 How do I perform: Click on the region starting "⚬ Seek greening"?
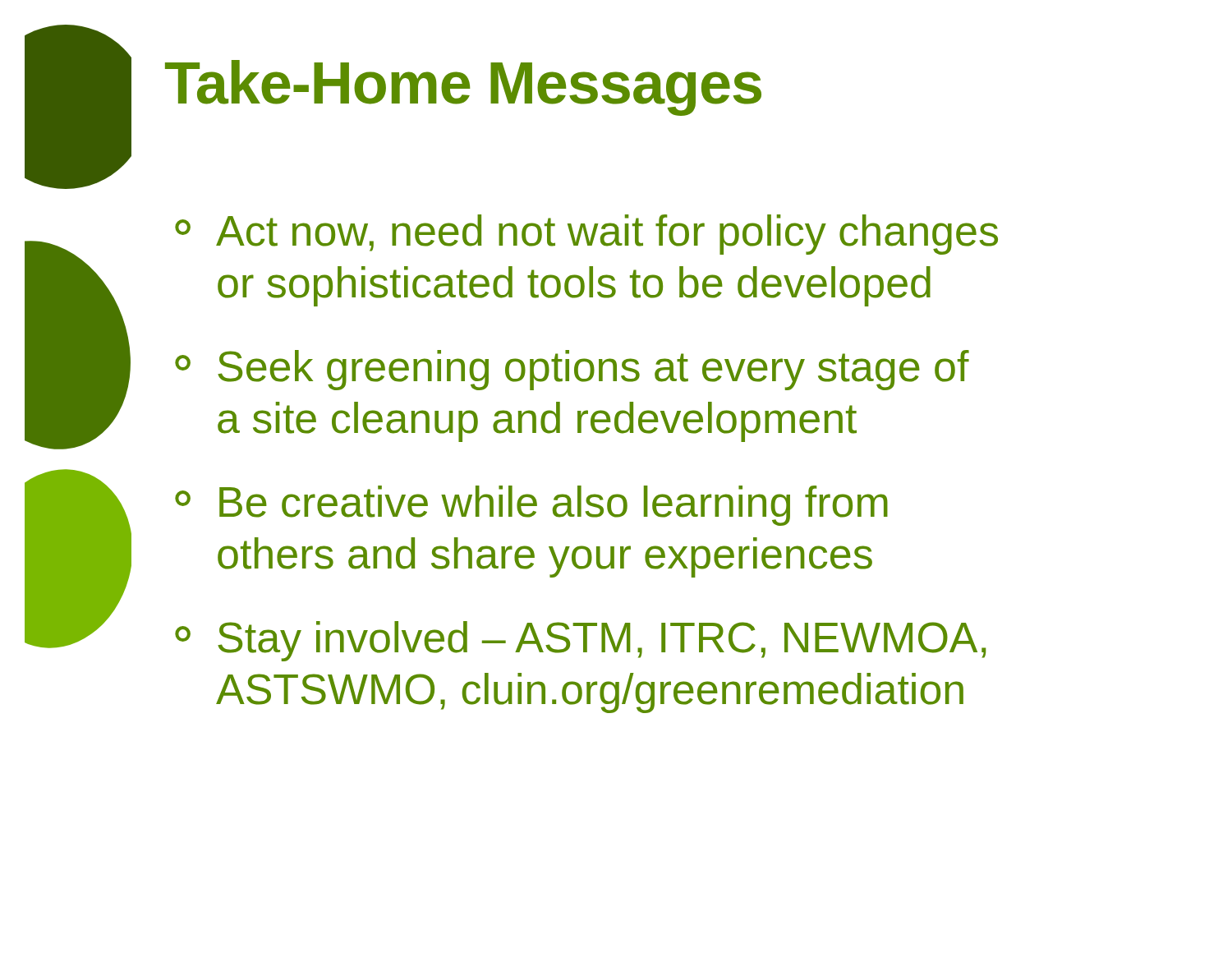point(566,393)
